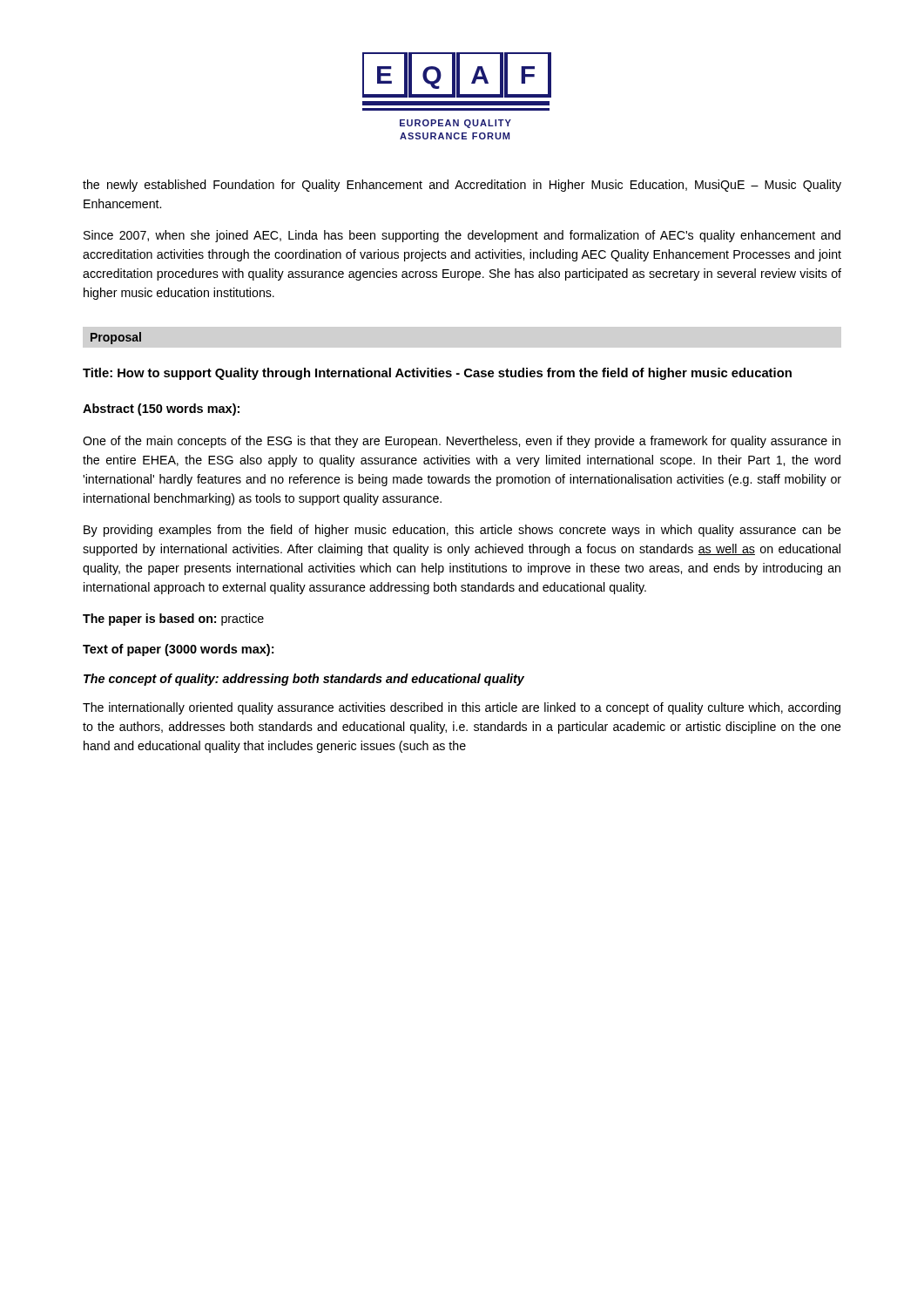
Task: Locate the passage starting "the newly established Foundation for Quality Enhancement"
Action: 462,194
